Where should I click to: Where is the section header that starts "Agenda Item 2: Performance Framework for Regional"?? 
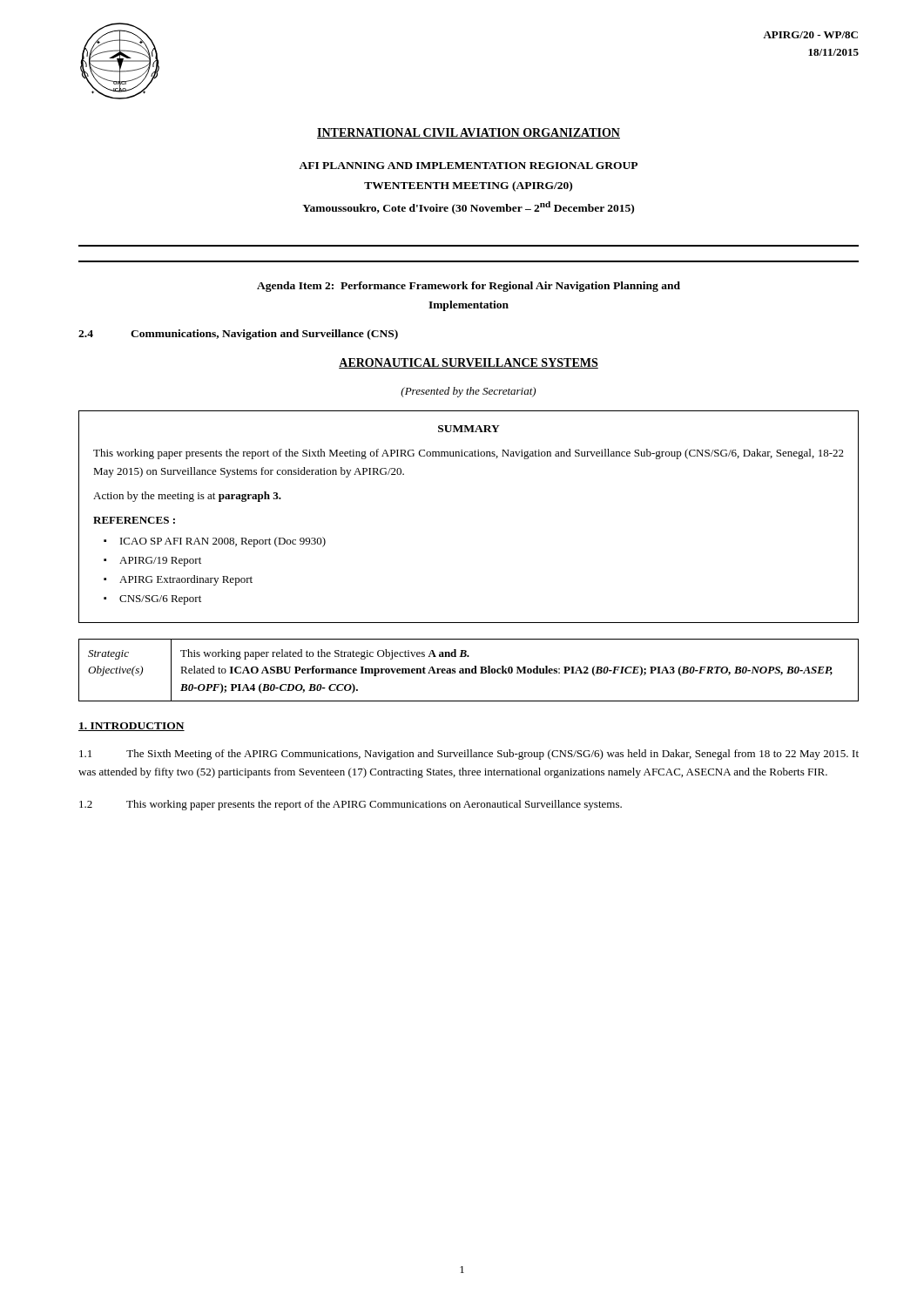tap(469, 295)
